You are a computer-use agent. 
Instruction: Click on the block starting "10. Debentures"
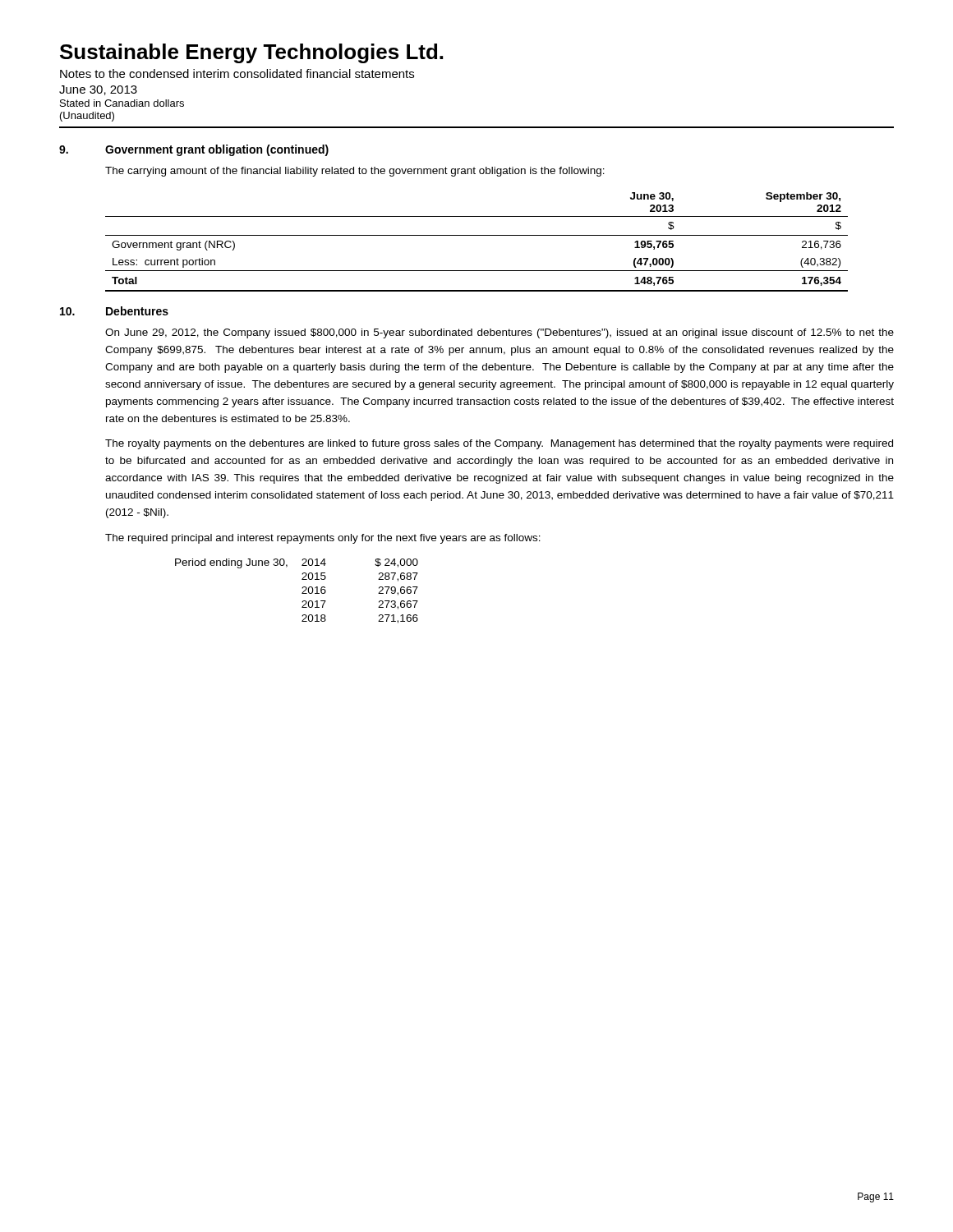point(114,311)
